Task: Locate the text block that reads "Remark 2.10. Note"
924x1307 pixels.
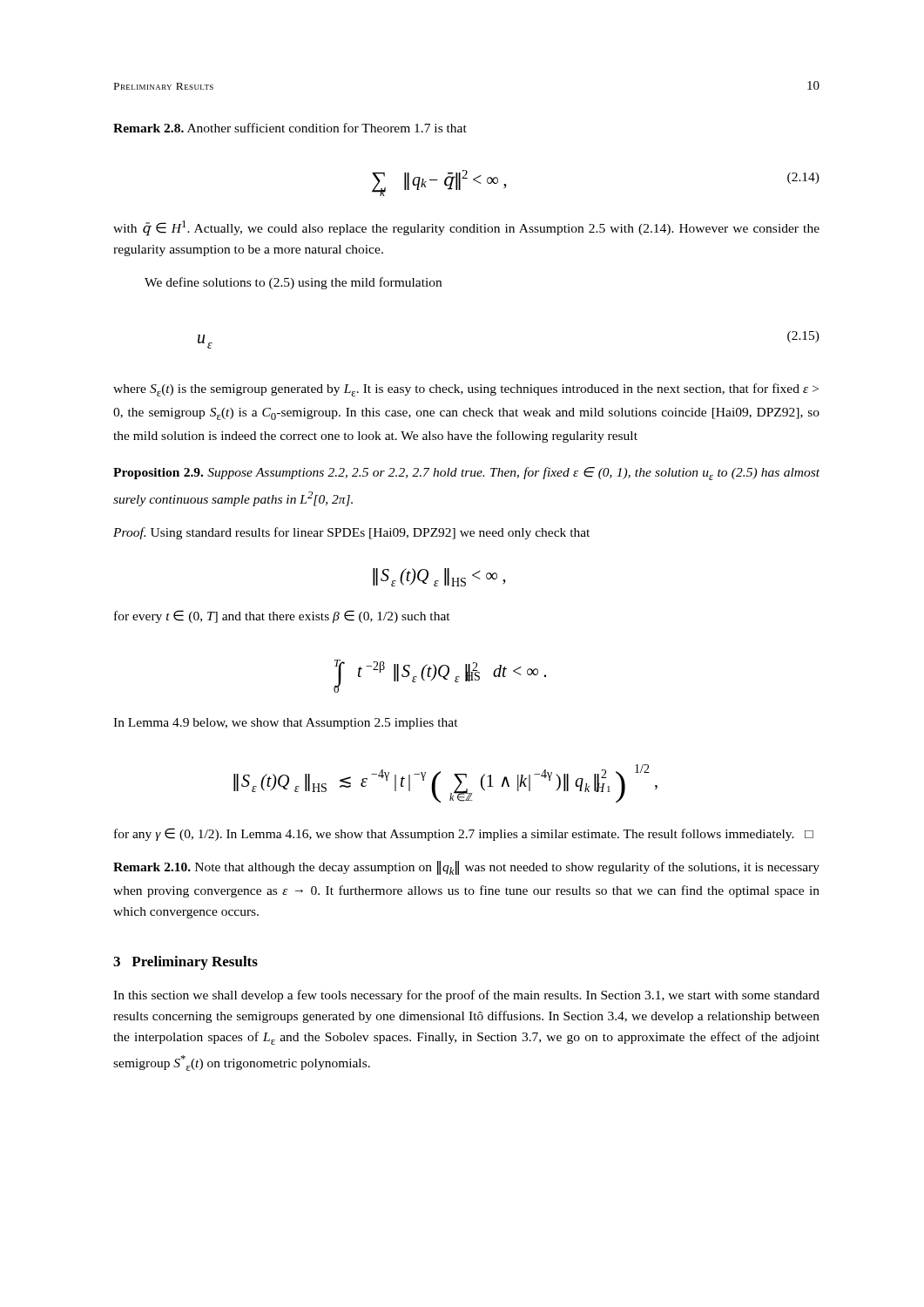Action: (466, 889)
